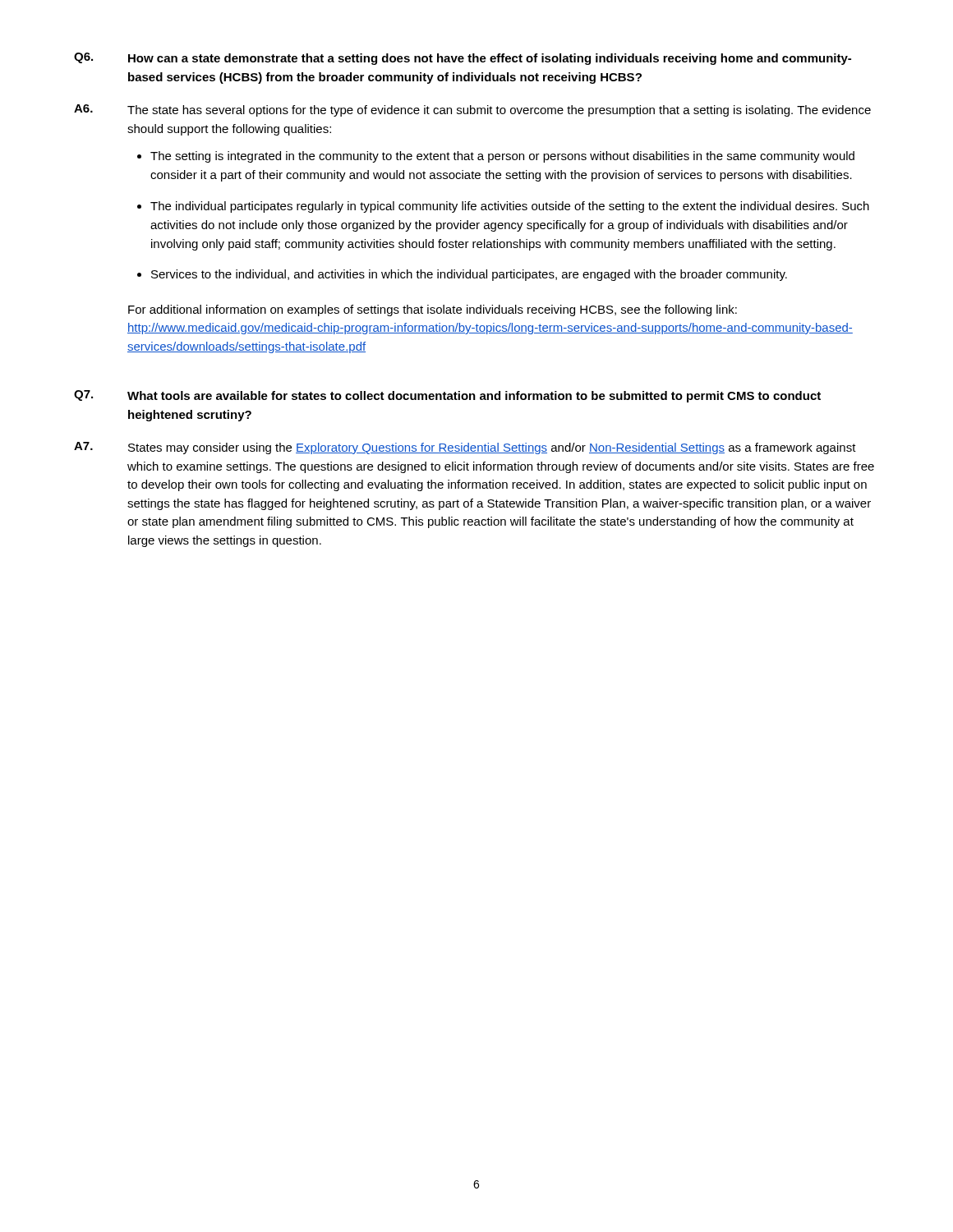Image resolution: width=953 pixels, height=1232 pixels.
Task: Navigate to the text block starting "Q6. How can"
Action: (x=476, y=68)
